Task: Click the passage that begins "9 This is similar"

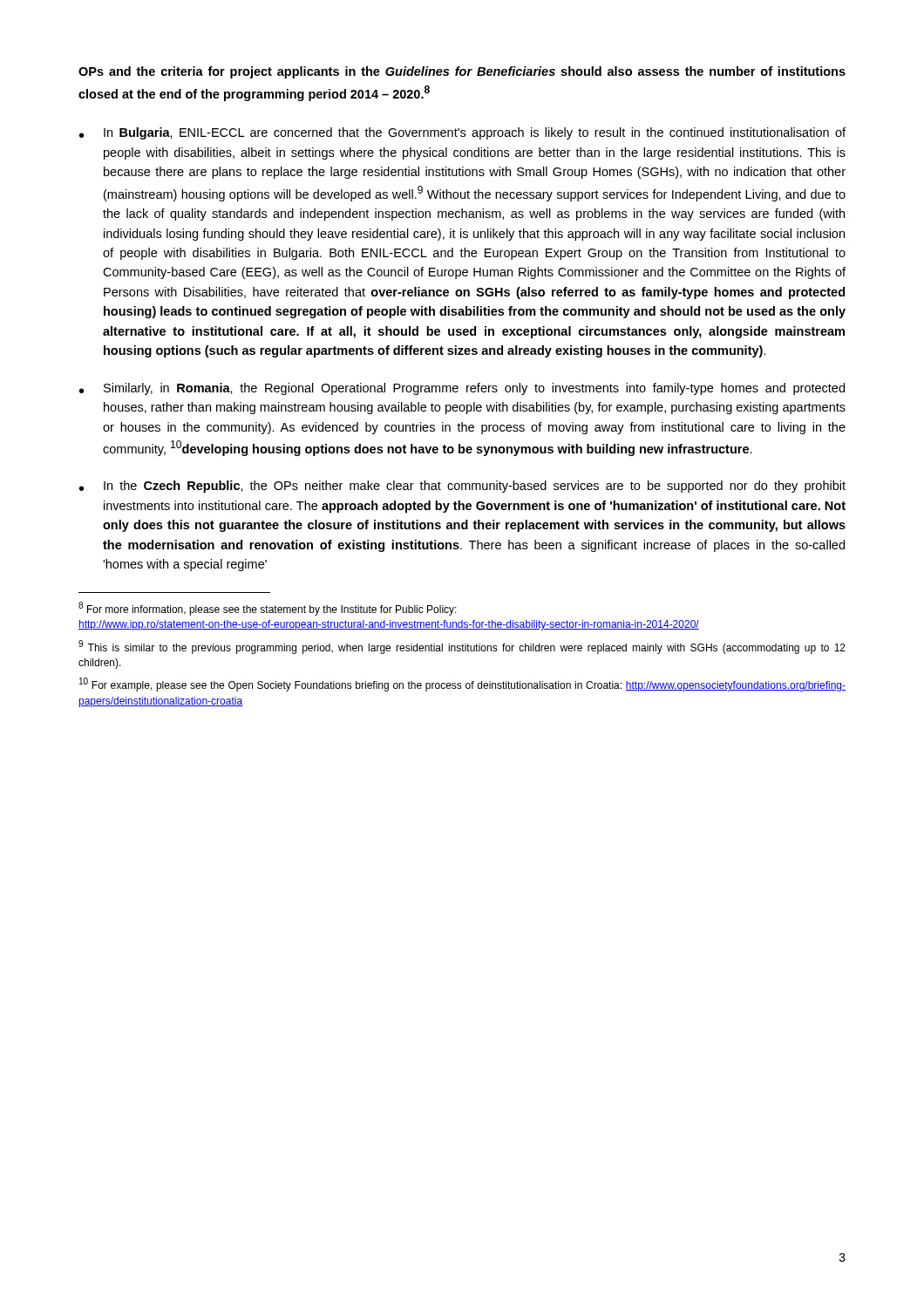Action: pyautogui.click(x=462, y=654)
